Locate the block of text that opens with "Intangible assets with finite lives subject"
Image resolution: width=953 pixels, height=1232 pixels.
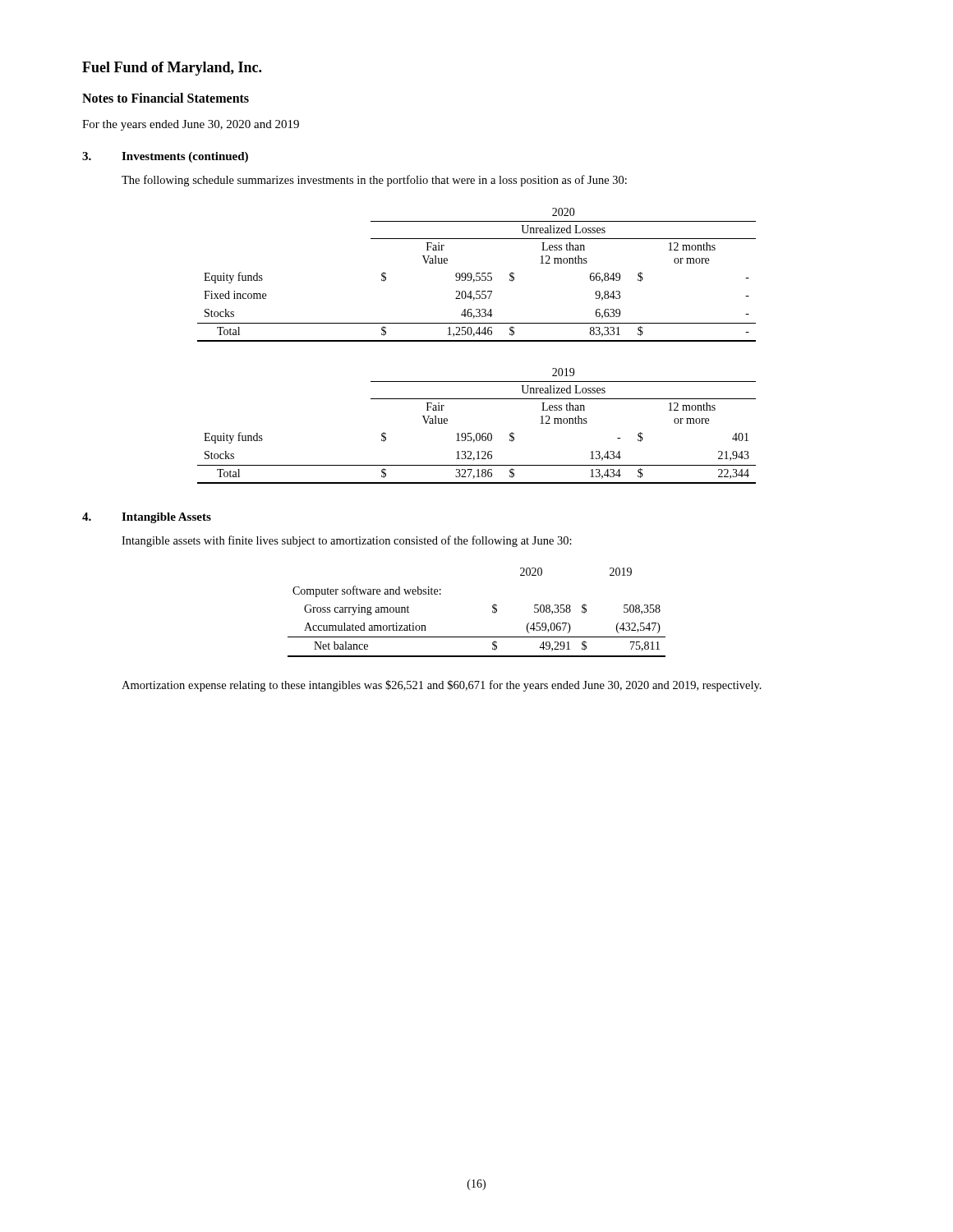tap(347, 540)
